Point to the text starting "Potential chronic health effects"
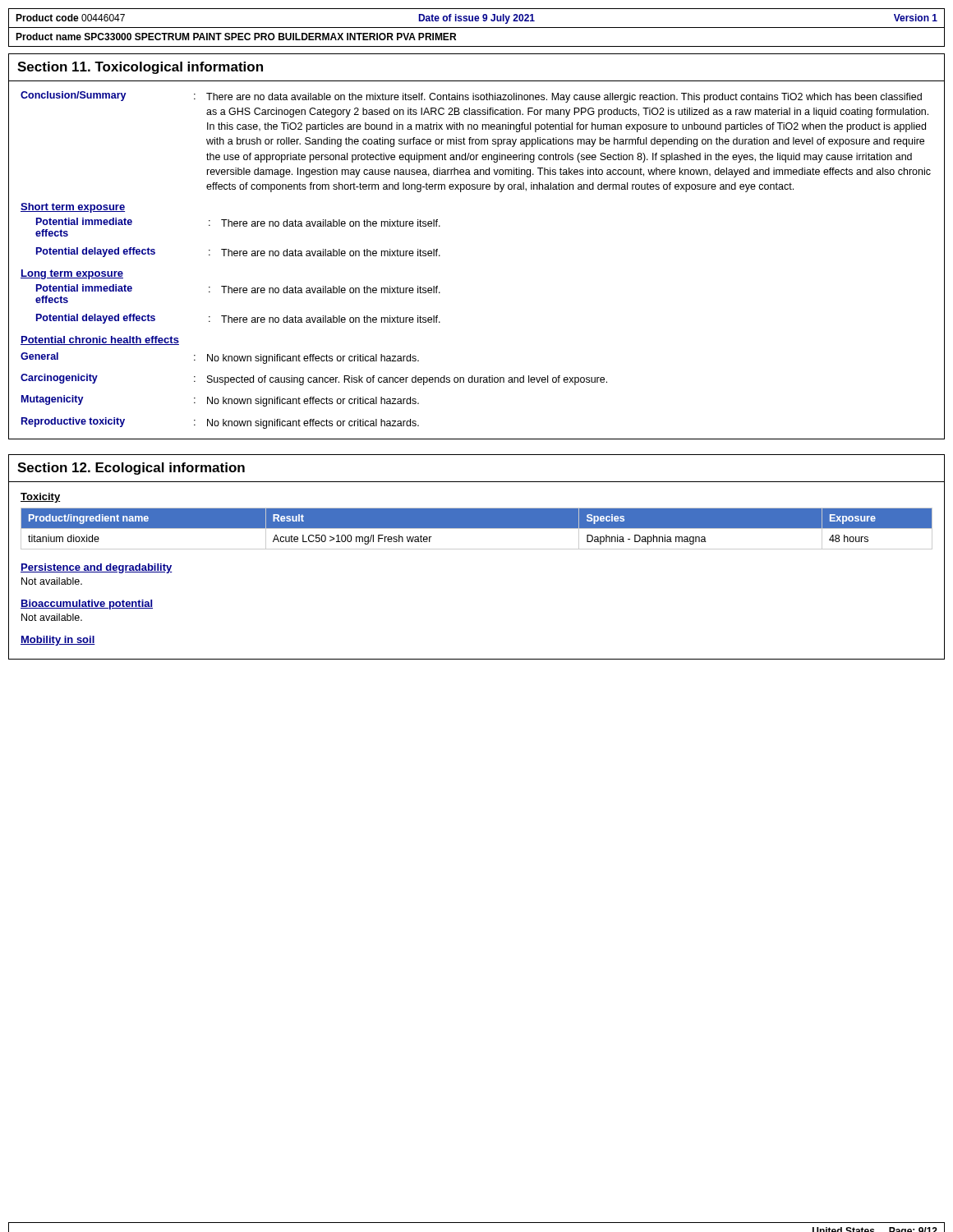Image resolution: width=953 pixels, height=1232 pixels. 100,340
